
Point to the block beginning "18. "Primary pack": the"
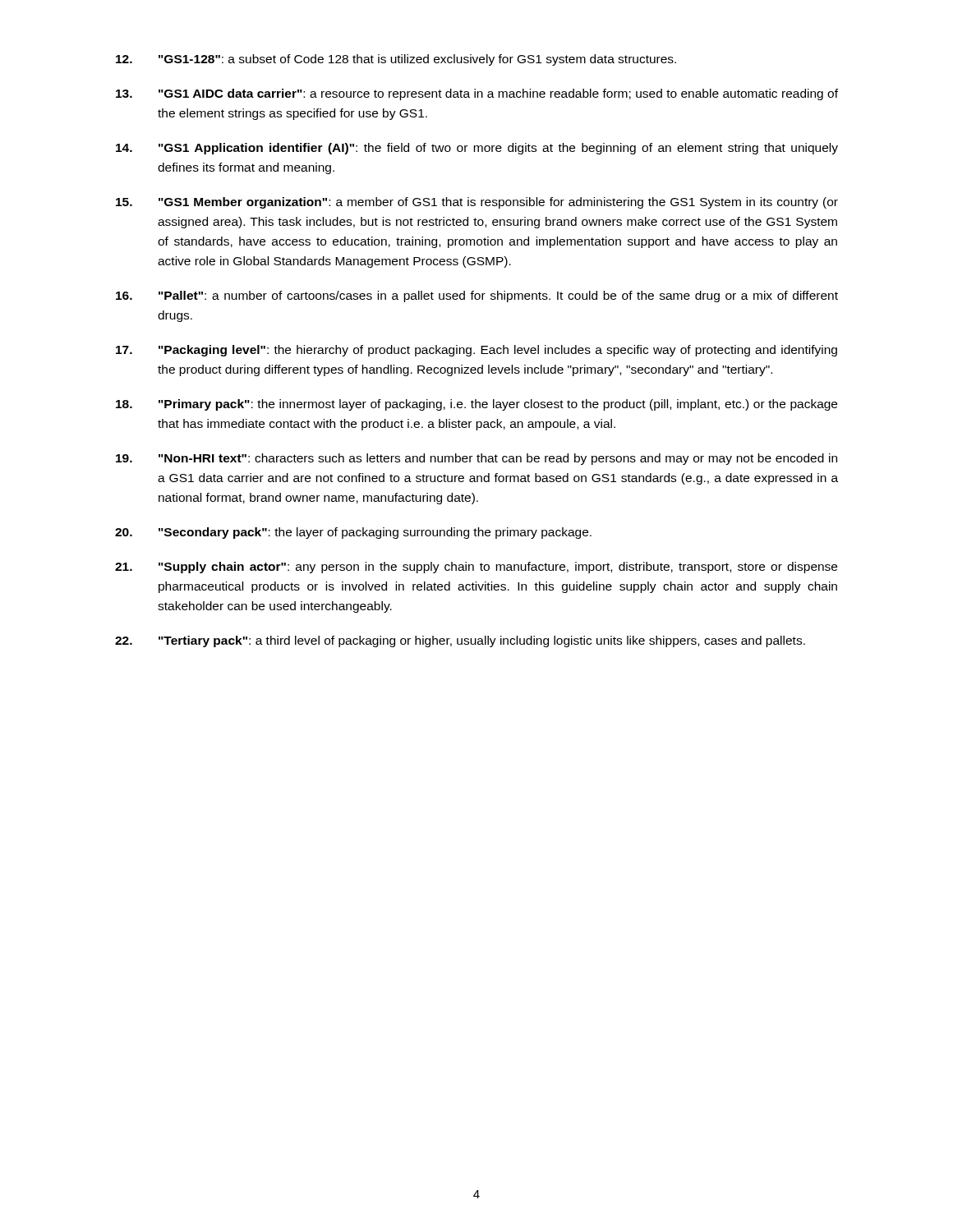tap(476, 414)
